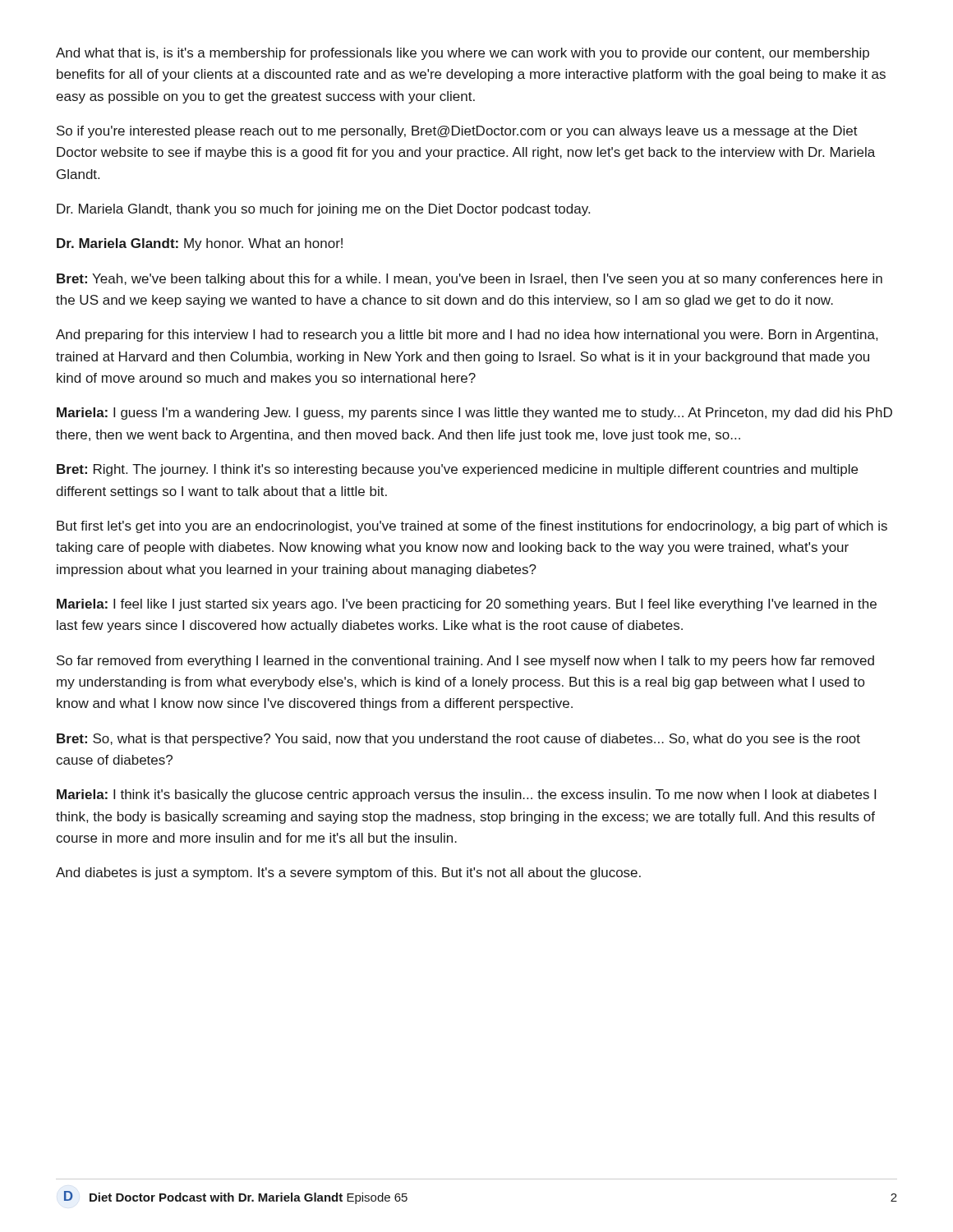Where is the passage that starts "So far removed from everything"?

point(465,682)
